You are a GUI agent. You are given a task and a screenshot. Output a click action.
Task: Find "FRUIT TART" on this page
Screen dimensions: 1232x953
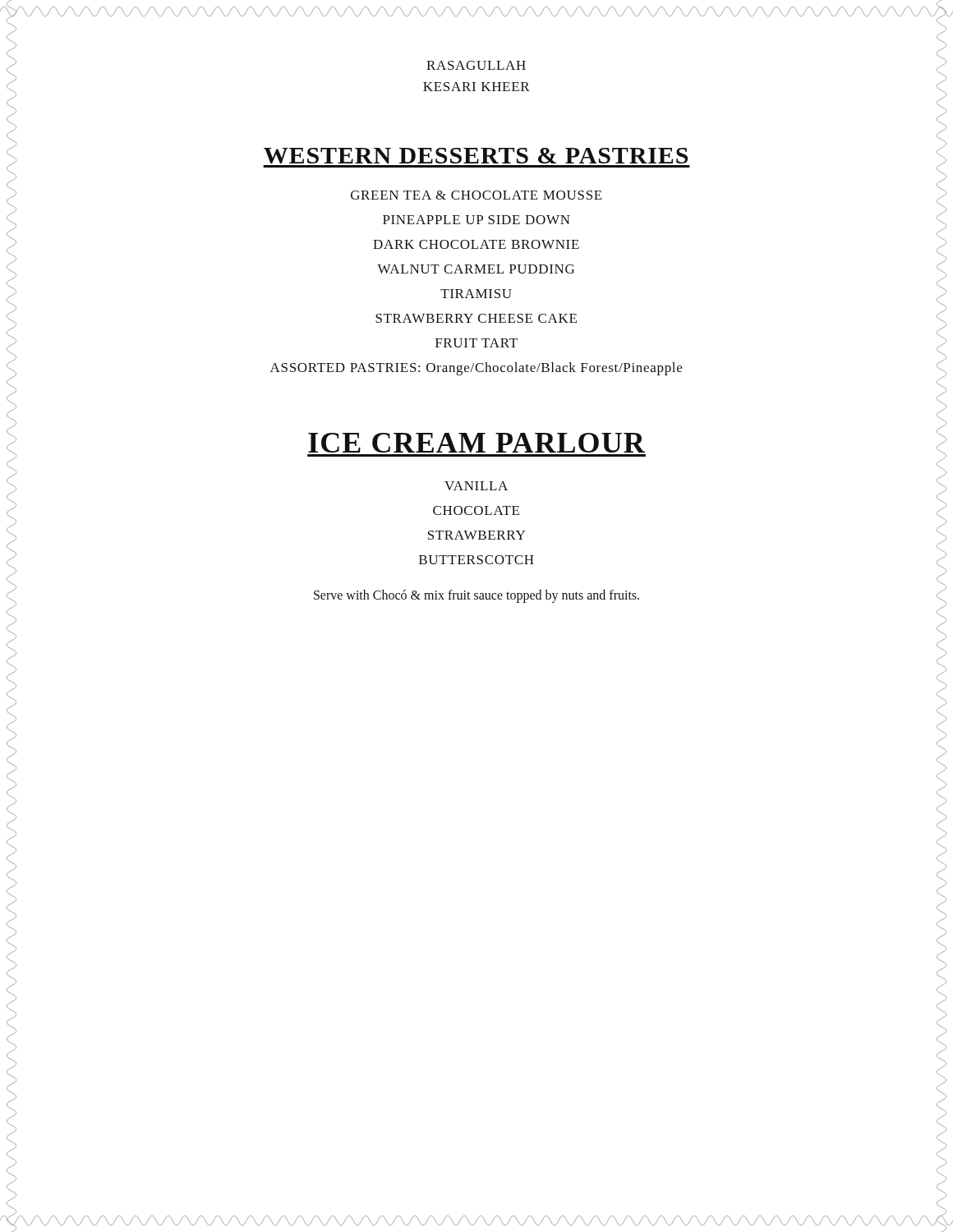tap(476, 343)
